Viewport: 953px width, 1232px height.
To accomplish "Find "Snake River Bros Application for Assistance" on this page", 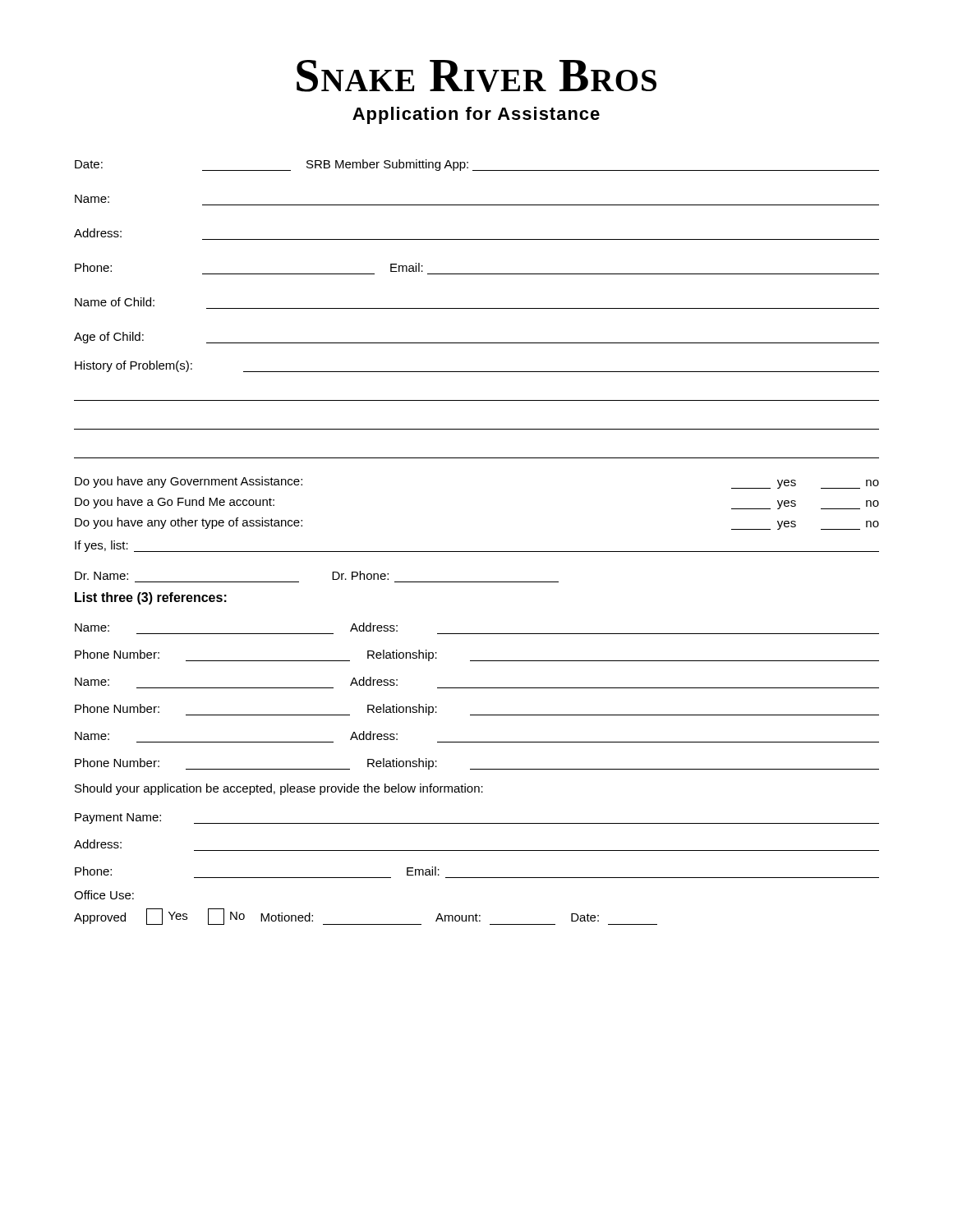I will (476, 87).
